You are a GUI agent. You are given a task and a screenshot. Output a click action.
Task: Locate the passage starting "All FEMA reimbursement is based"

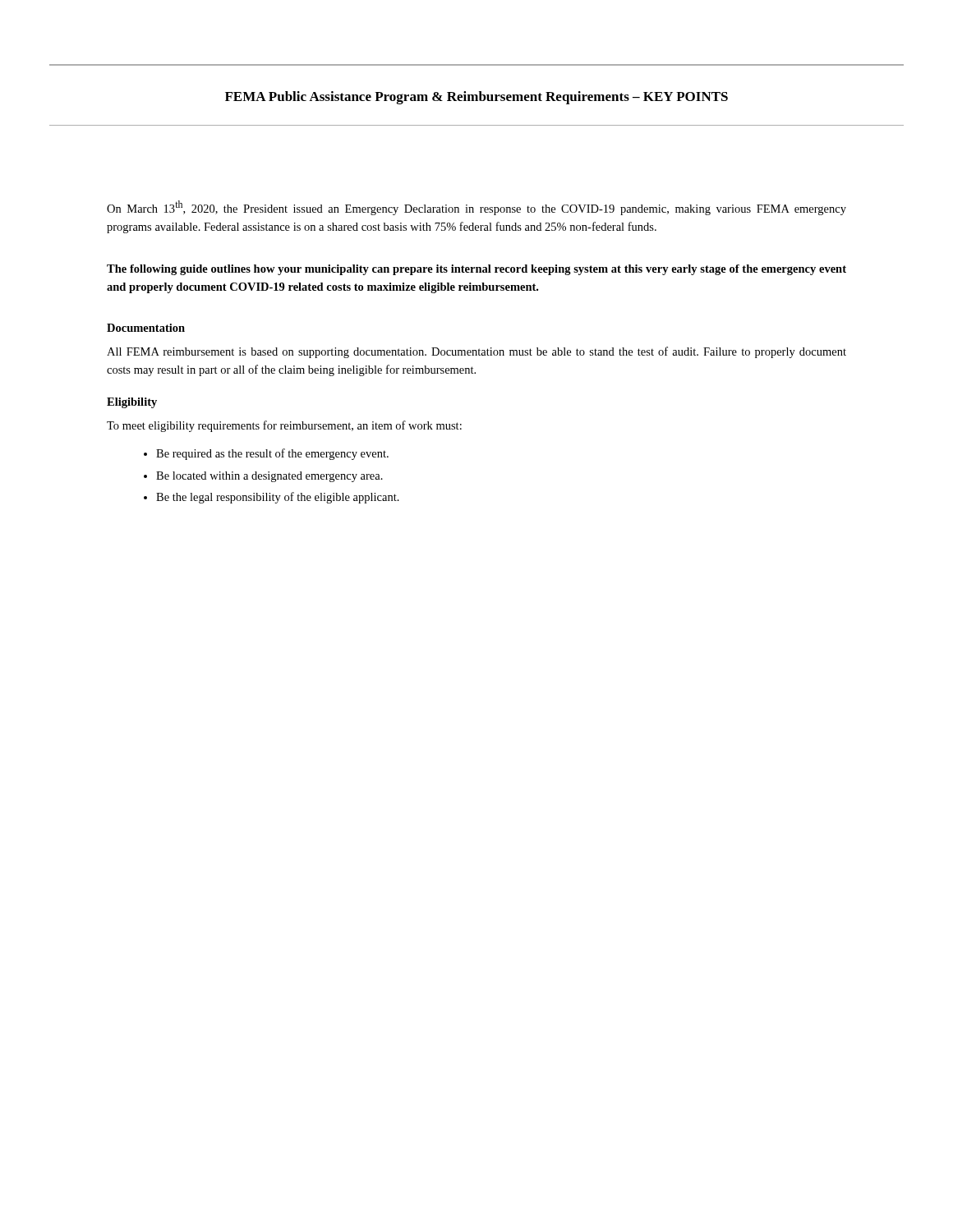476,360
